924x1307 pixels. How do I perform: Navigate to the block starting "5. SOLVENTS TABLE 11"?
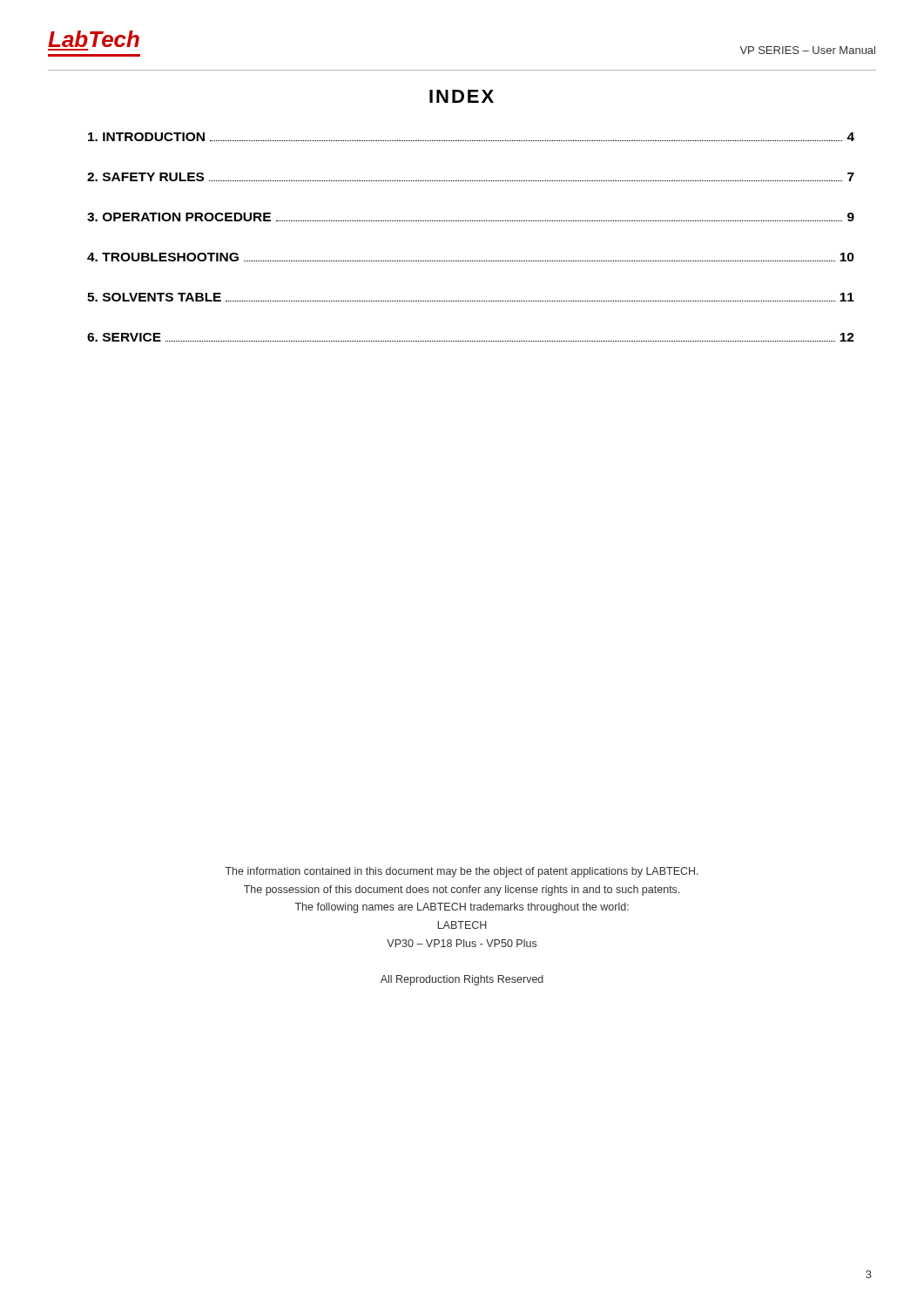coord(471,297)
